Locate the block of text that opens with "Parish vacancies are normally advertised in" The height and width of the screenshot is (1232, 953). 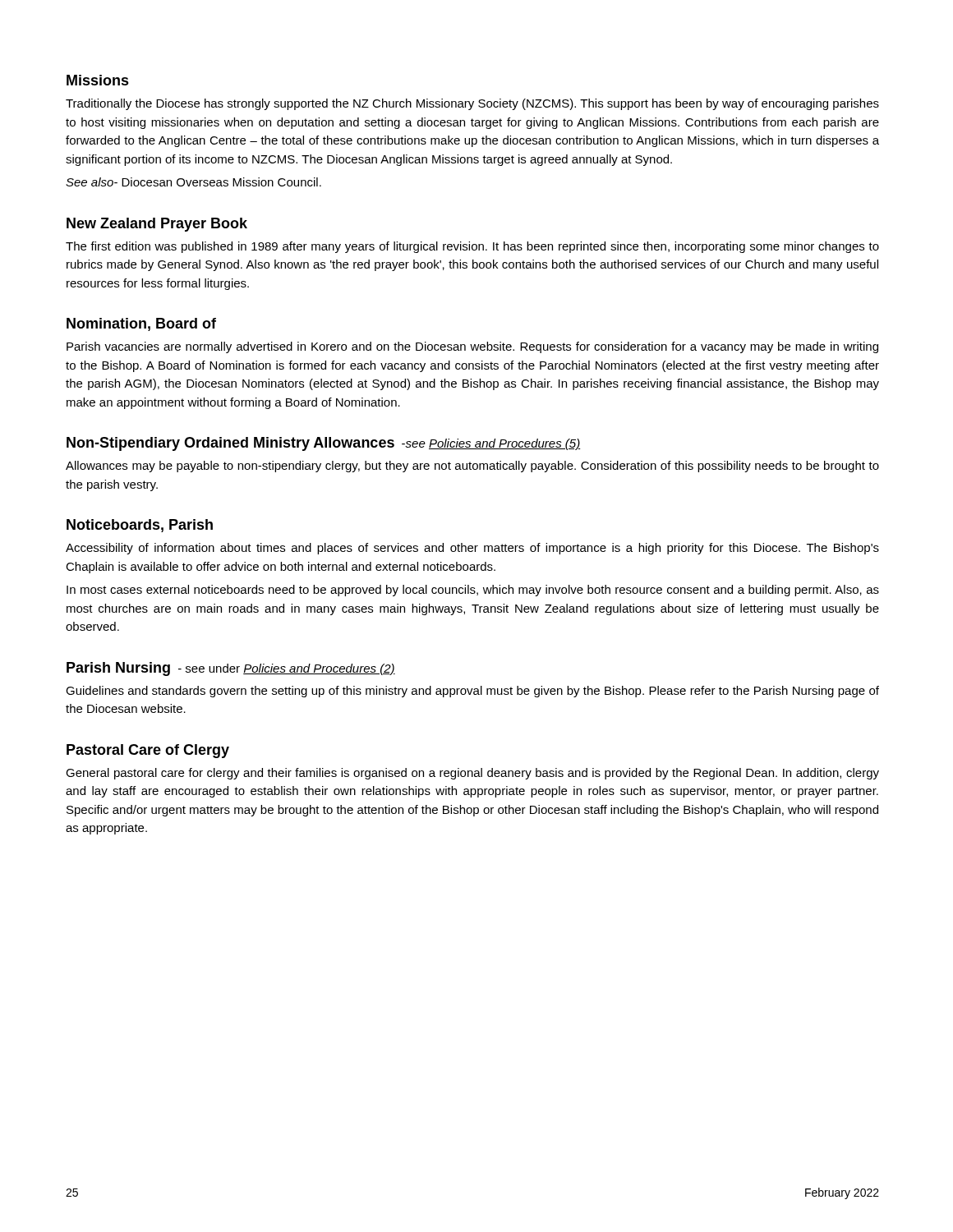[x=472, y=374]
